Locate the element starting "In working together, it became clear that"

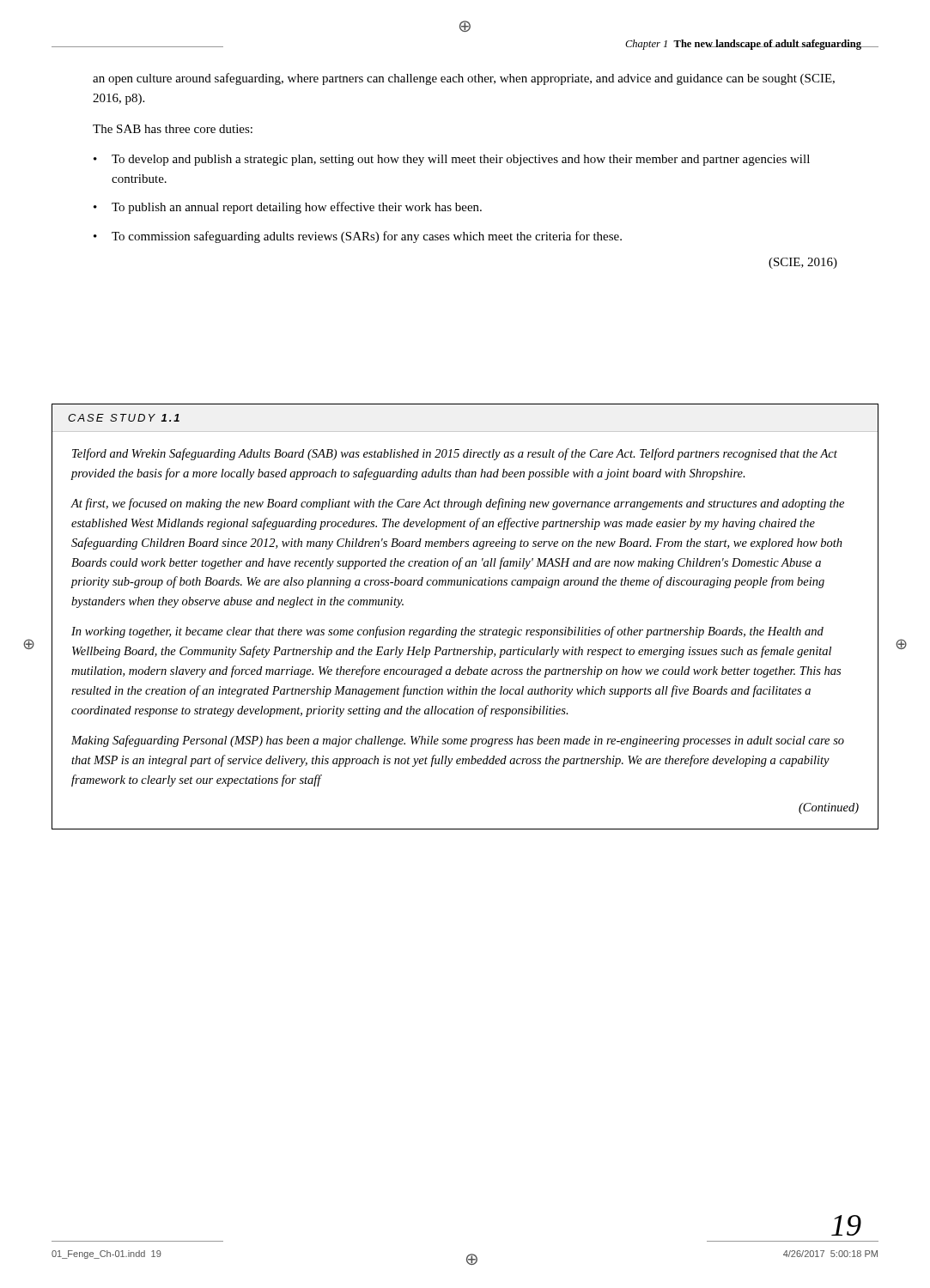coord(456,671)
